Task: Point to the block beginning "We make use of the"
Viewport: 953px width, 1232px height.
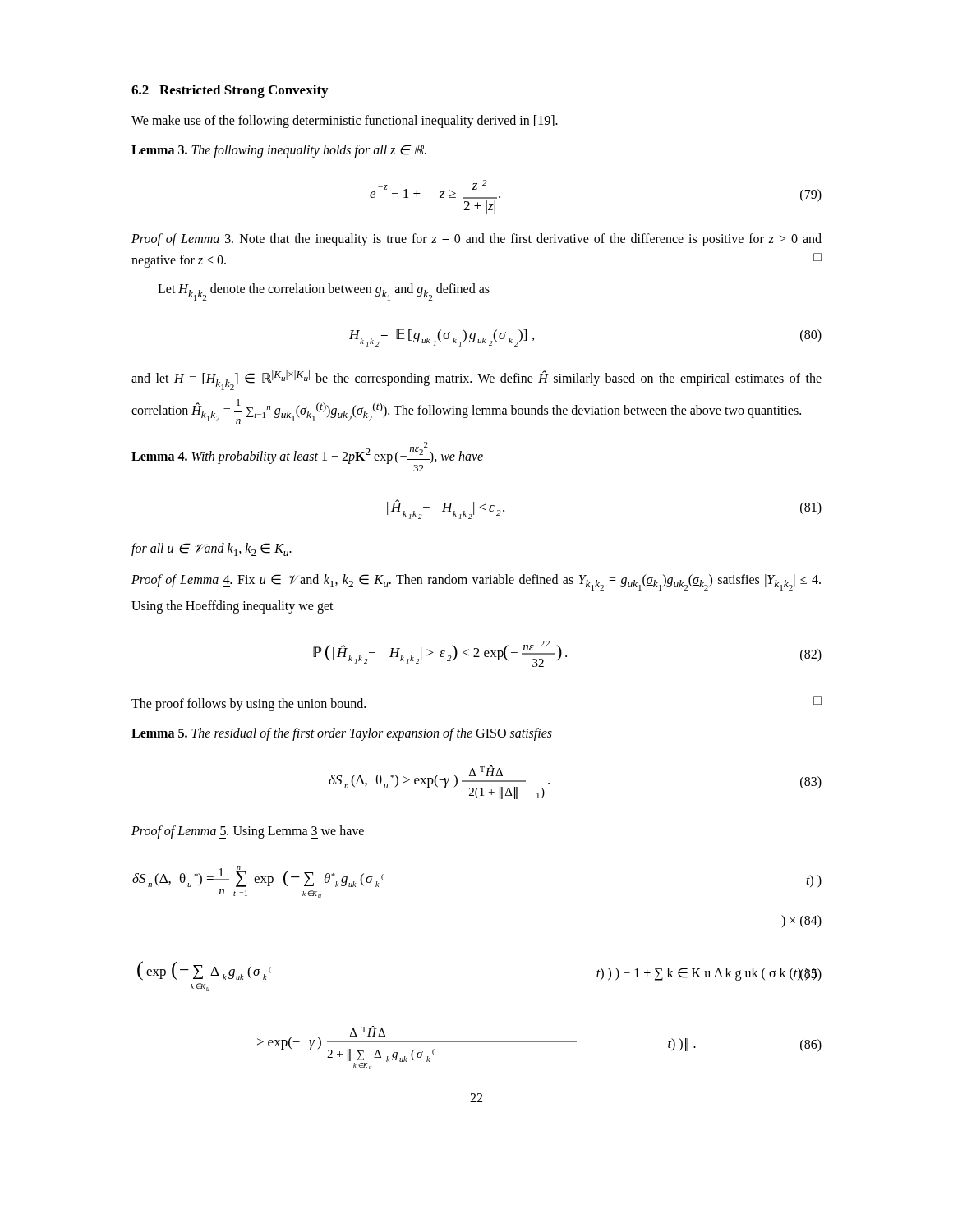Action: pos(345,120)
